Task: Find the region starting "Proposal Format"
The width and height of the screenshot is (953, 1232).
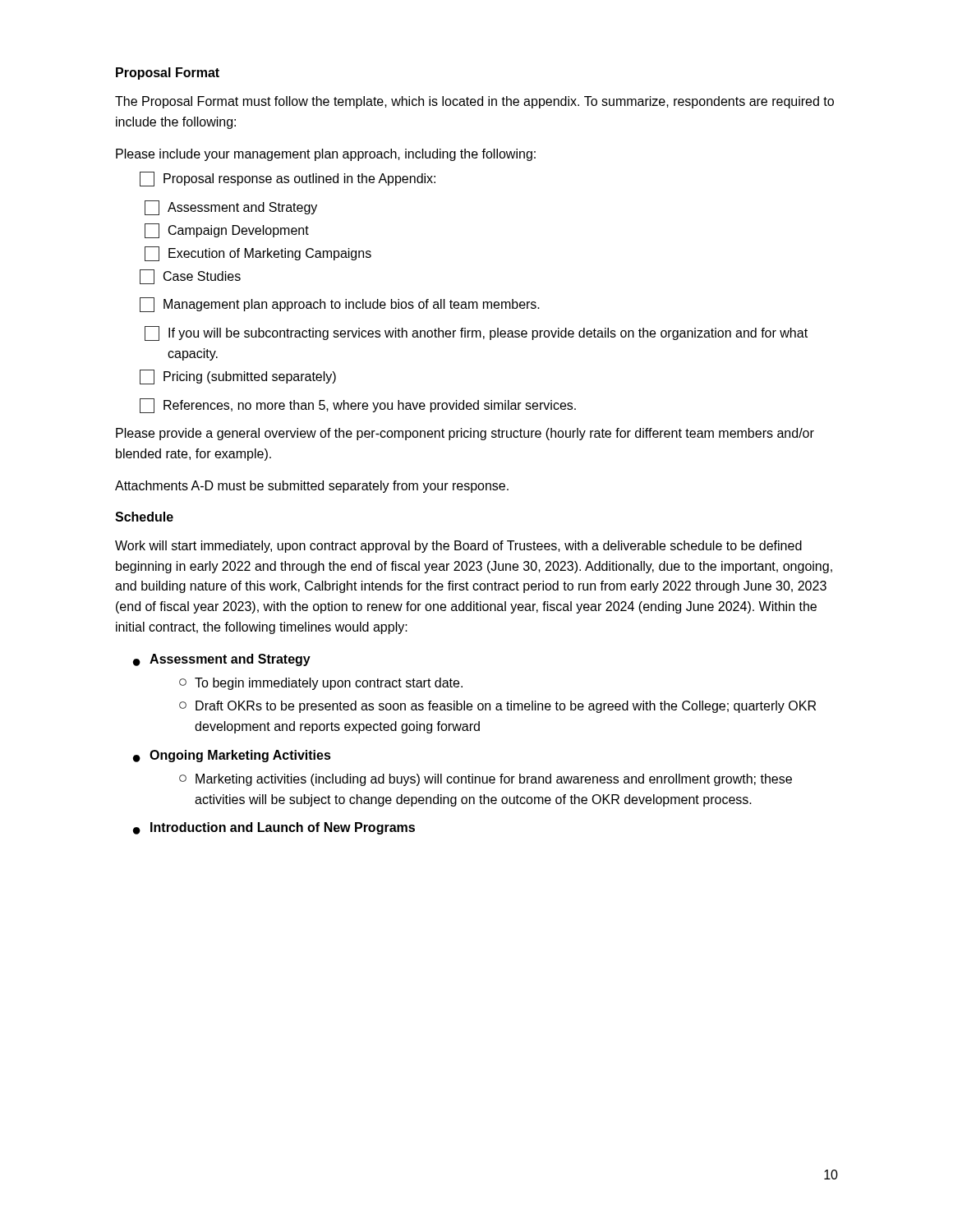Action: 167,73
